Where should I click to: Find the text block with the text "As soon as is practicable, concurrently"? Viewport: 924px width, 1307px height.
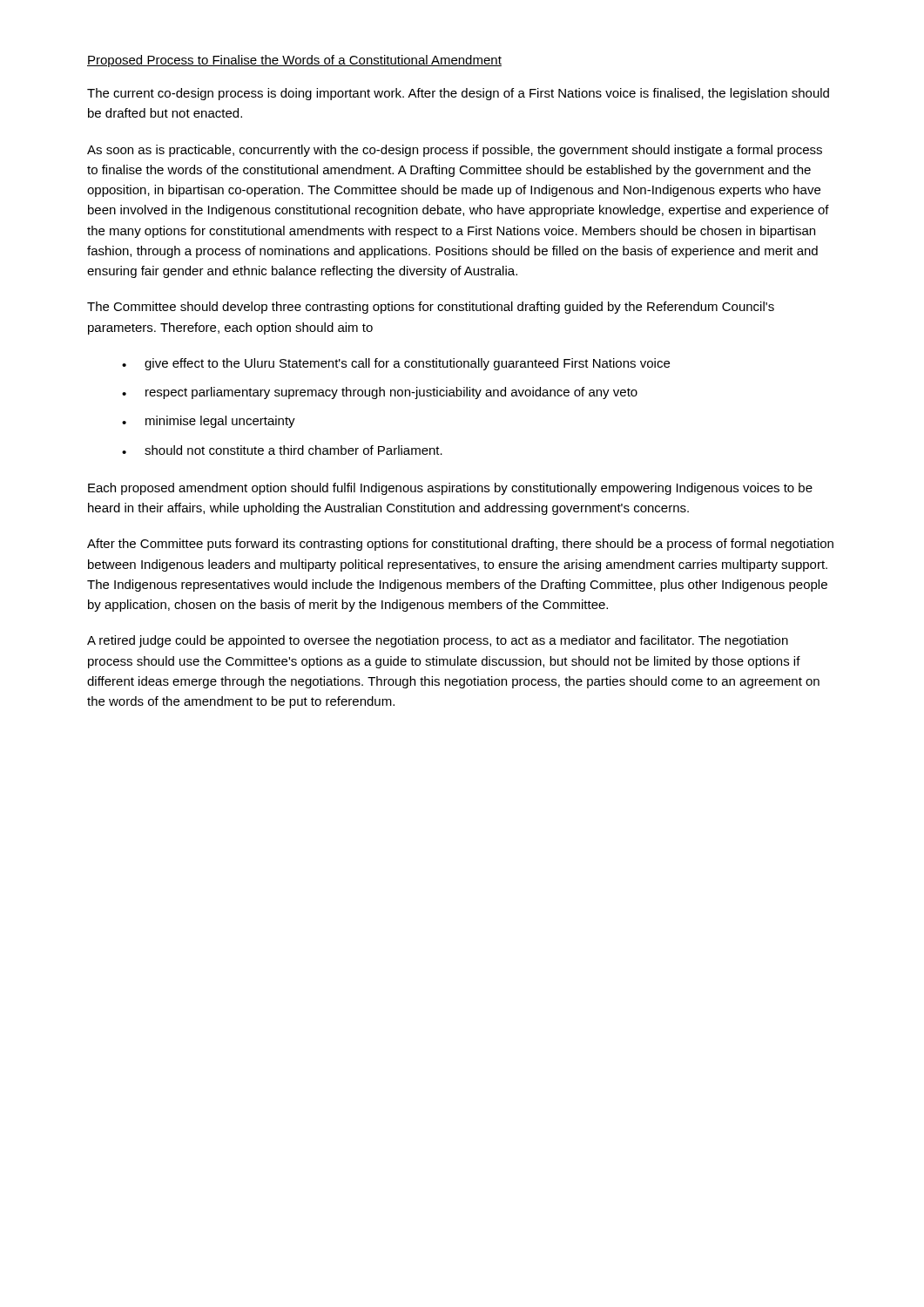[x=458, y=210]
